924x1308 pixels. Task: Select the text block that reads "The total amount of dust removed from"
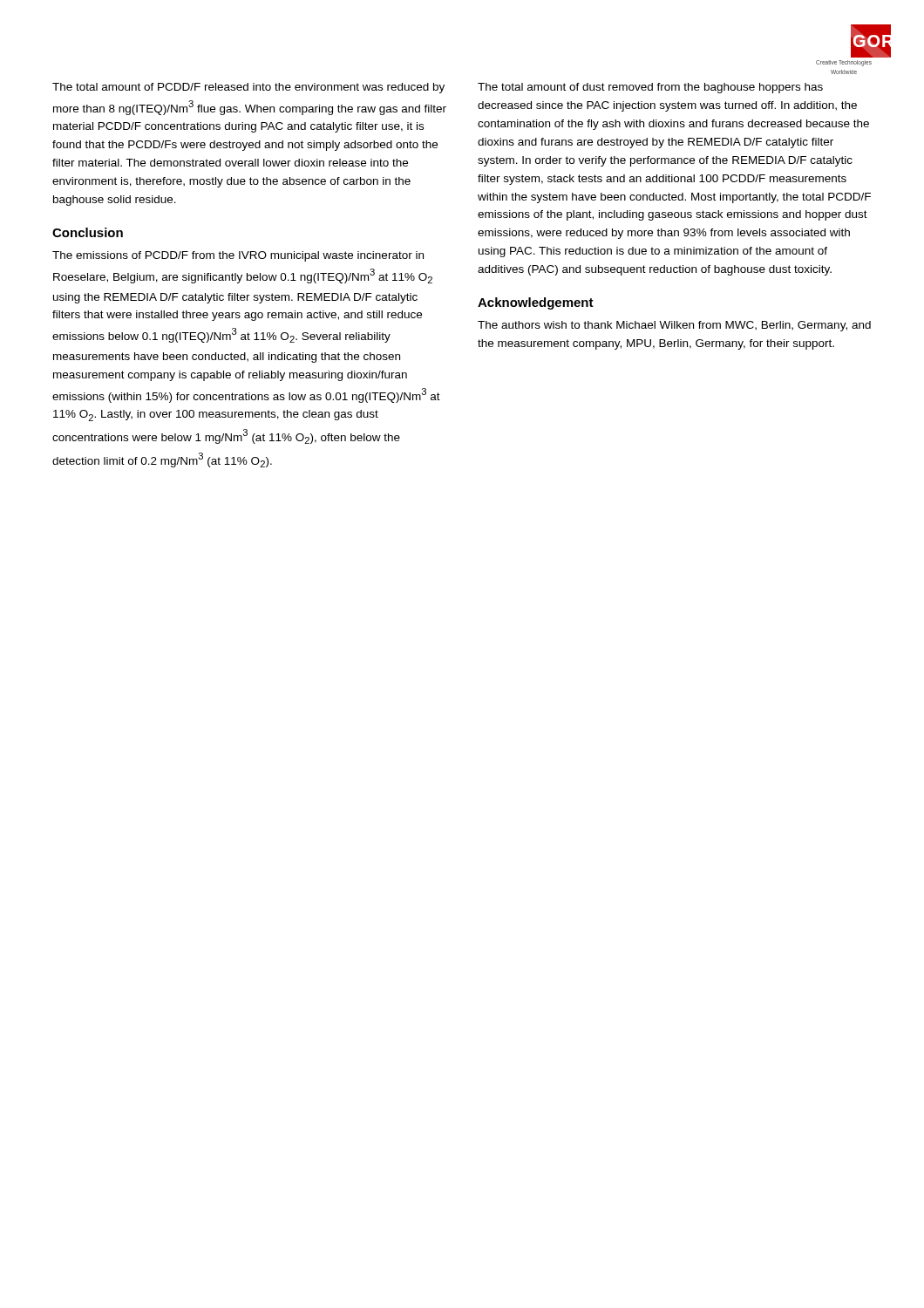(x=675, y=179)
